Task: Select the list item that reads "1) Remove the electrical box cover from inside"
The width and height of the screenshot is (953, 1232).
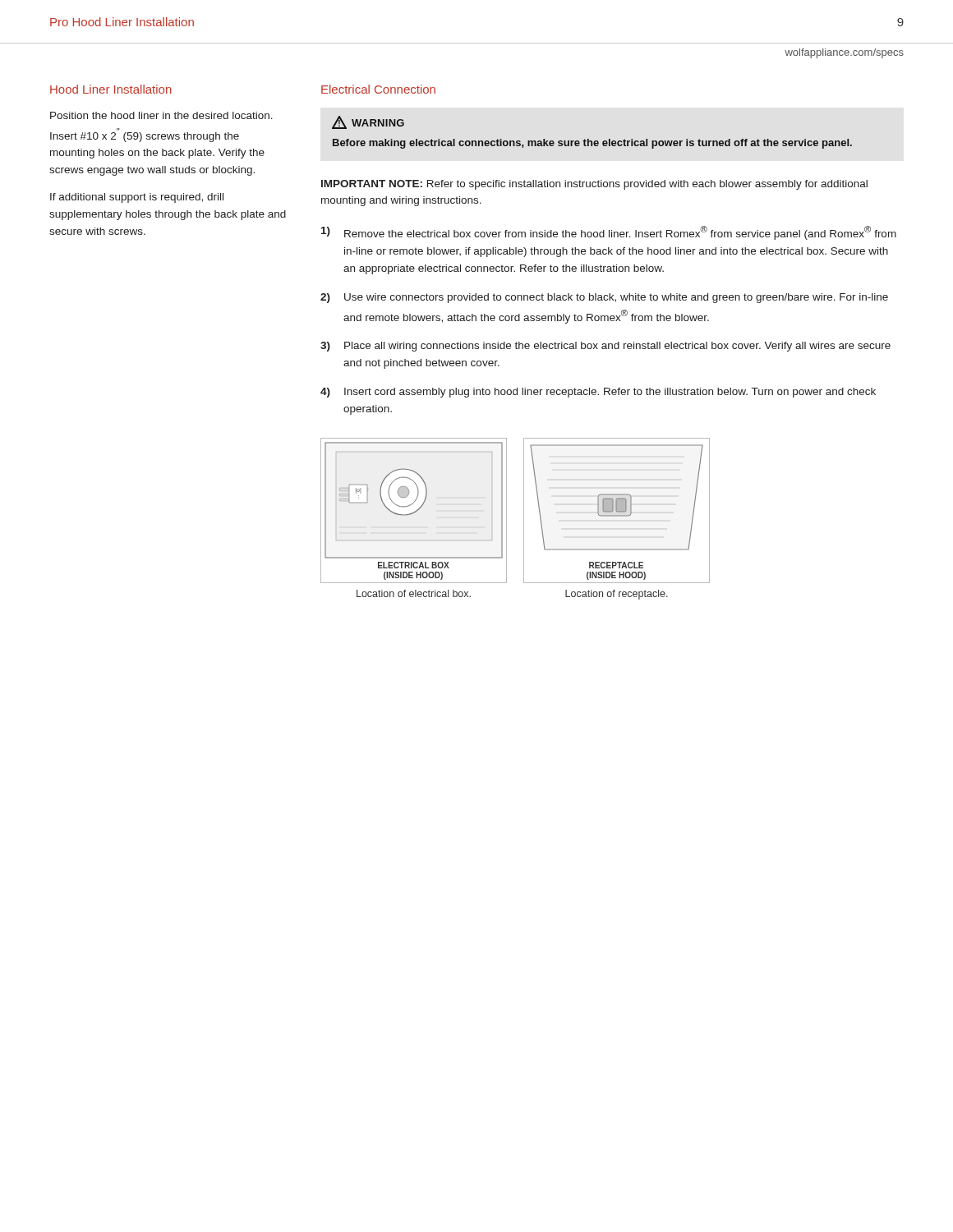Action: click(612, 250)
